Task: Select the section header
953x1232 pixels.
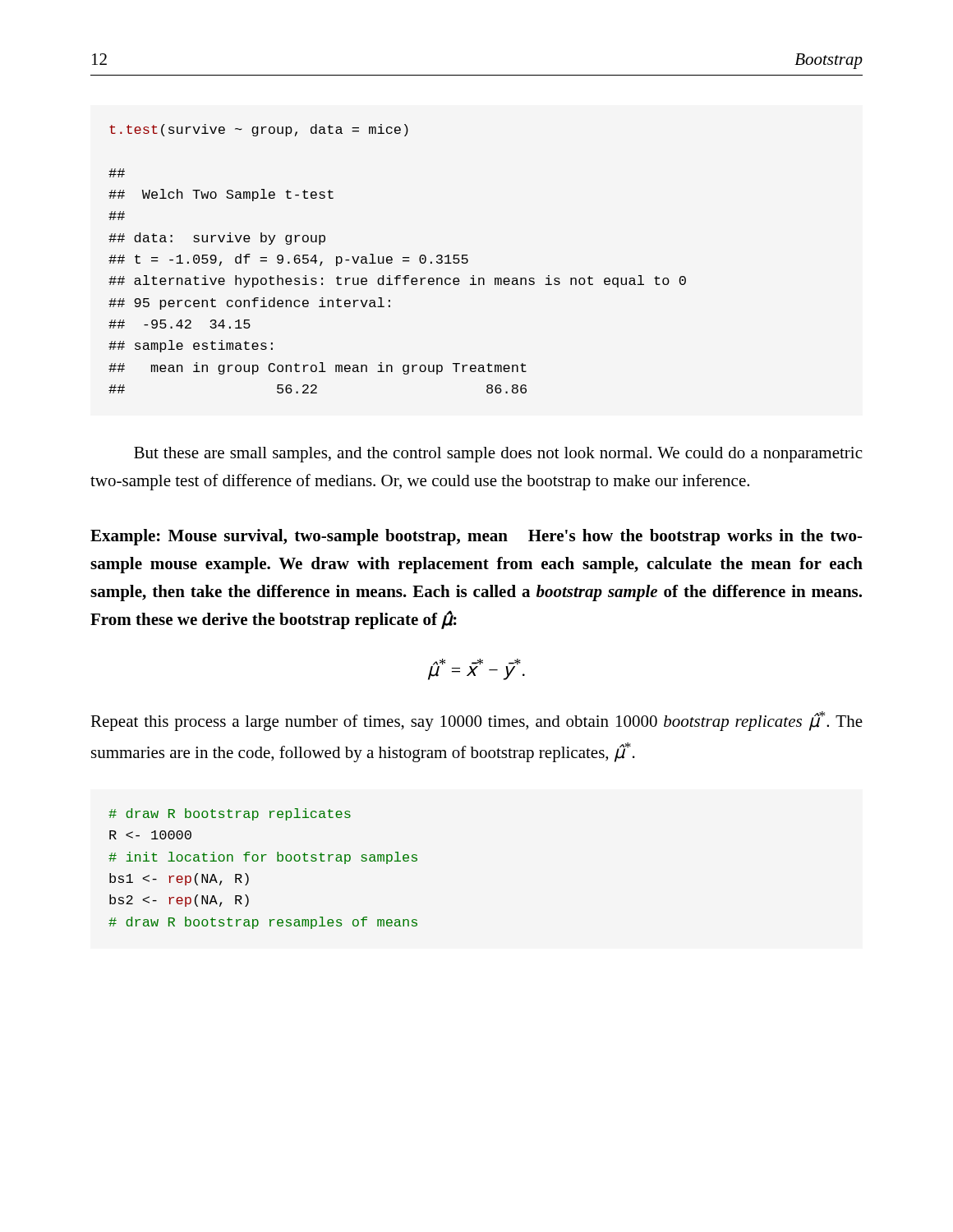Action: (x=476, y=577)
